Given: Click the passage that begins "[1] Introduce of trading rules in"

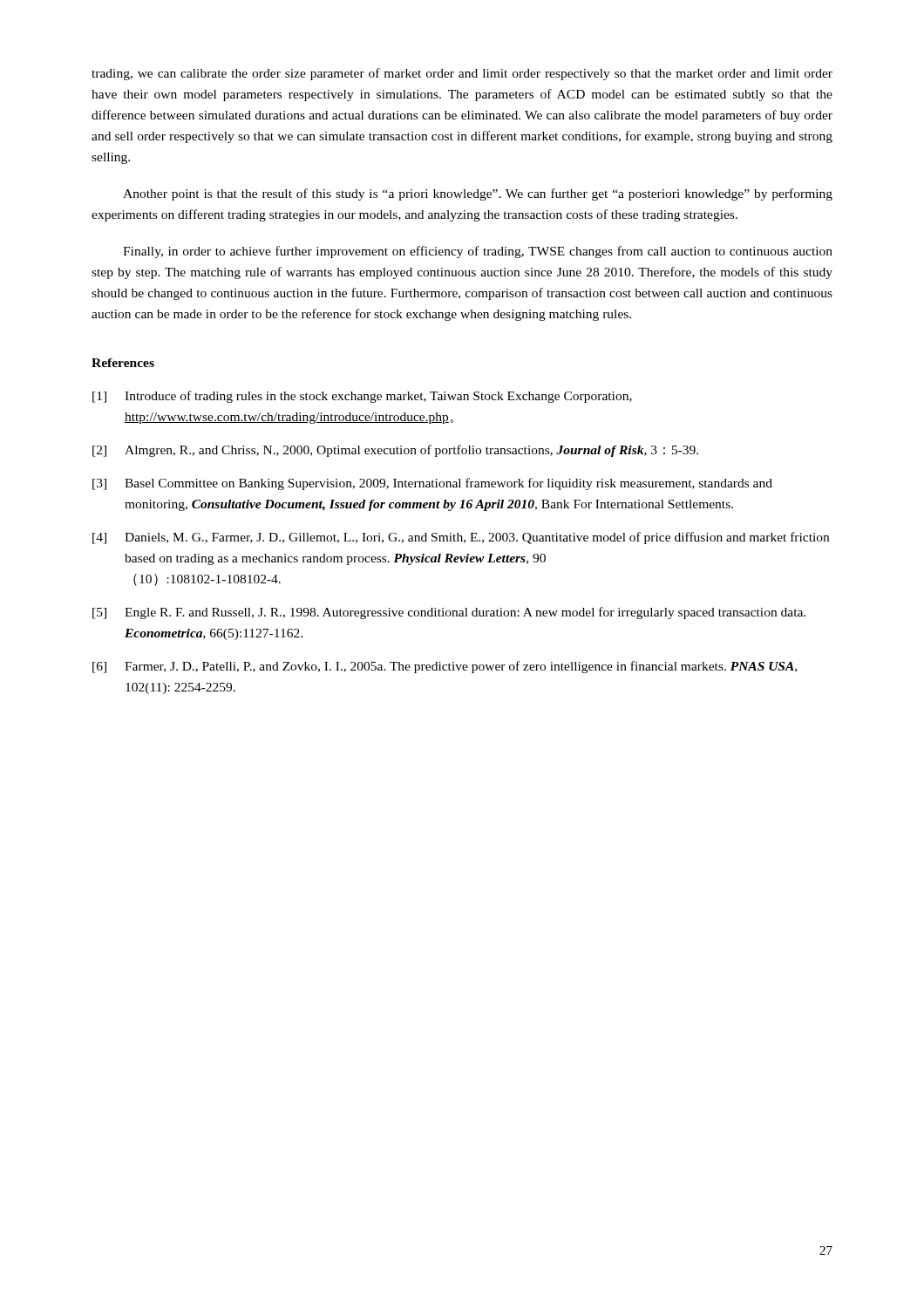Looking at the screenshot, I should [x=462, y=407].
